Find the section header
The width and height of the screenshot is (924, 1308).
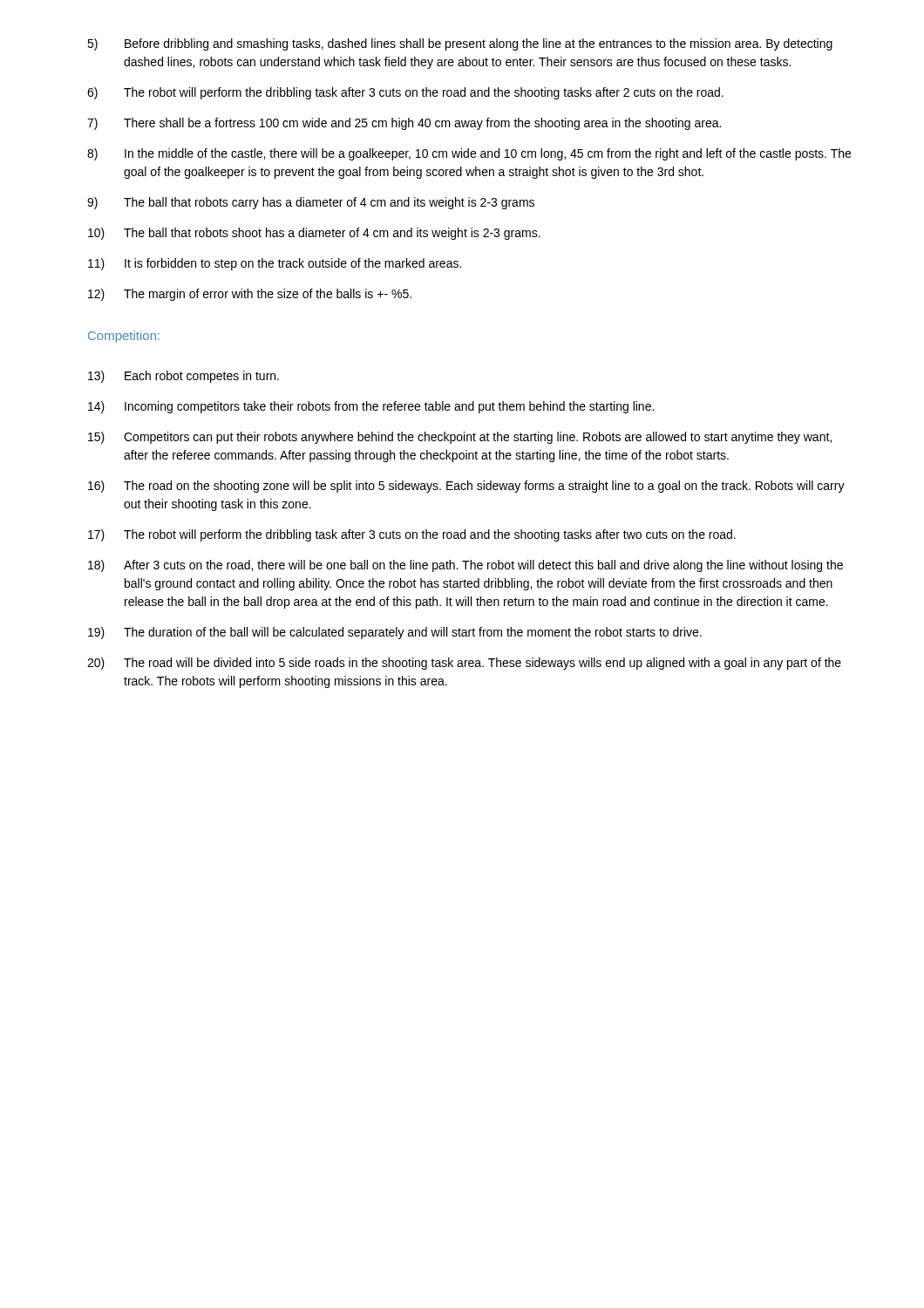click(x=124, y=335)
